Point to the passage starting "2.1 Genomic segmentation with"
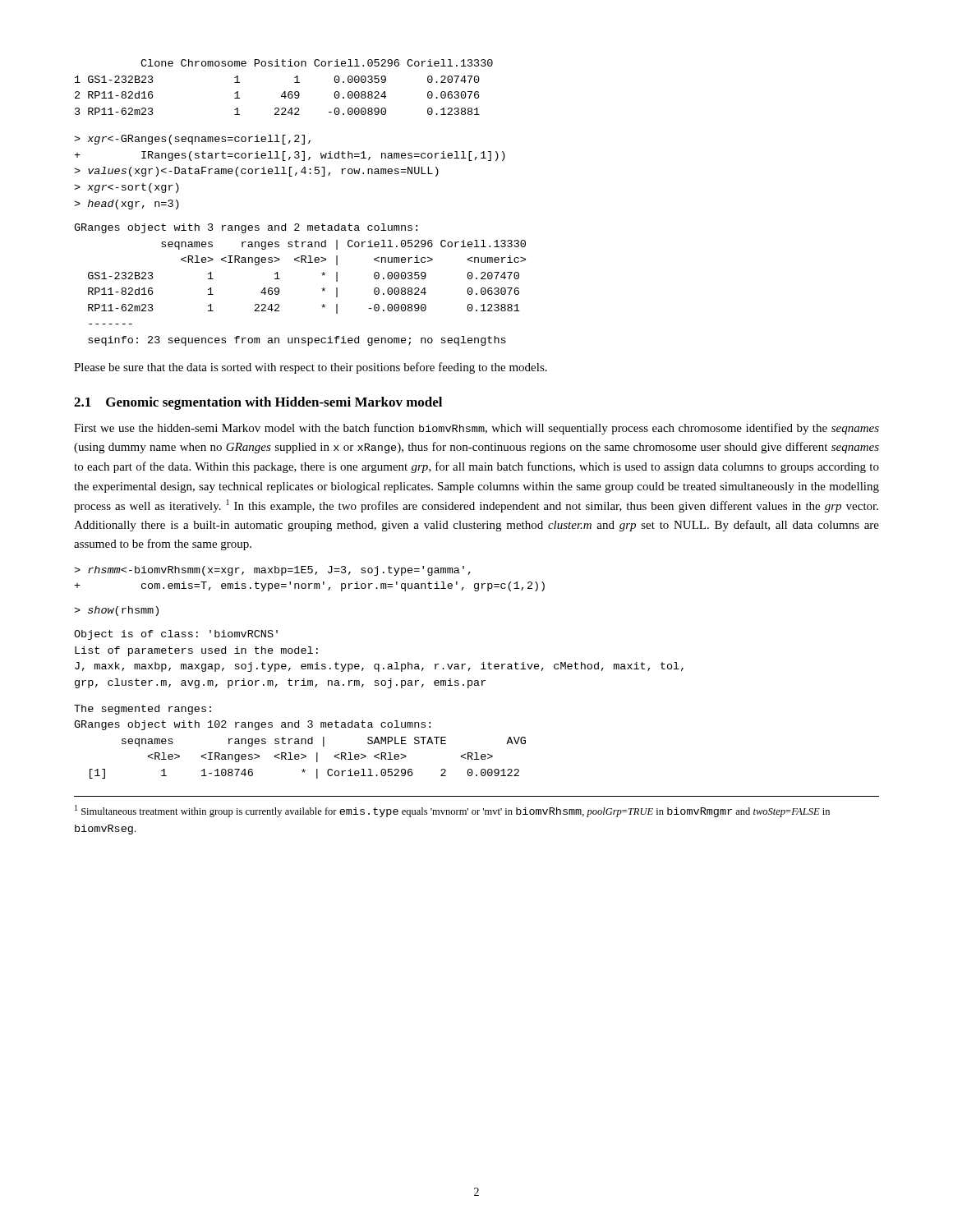This screenshot has width=953, height=1232. click(x=258, y=402)
